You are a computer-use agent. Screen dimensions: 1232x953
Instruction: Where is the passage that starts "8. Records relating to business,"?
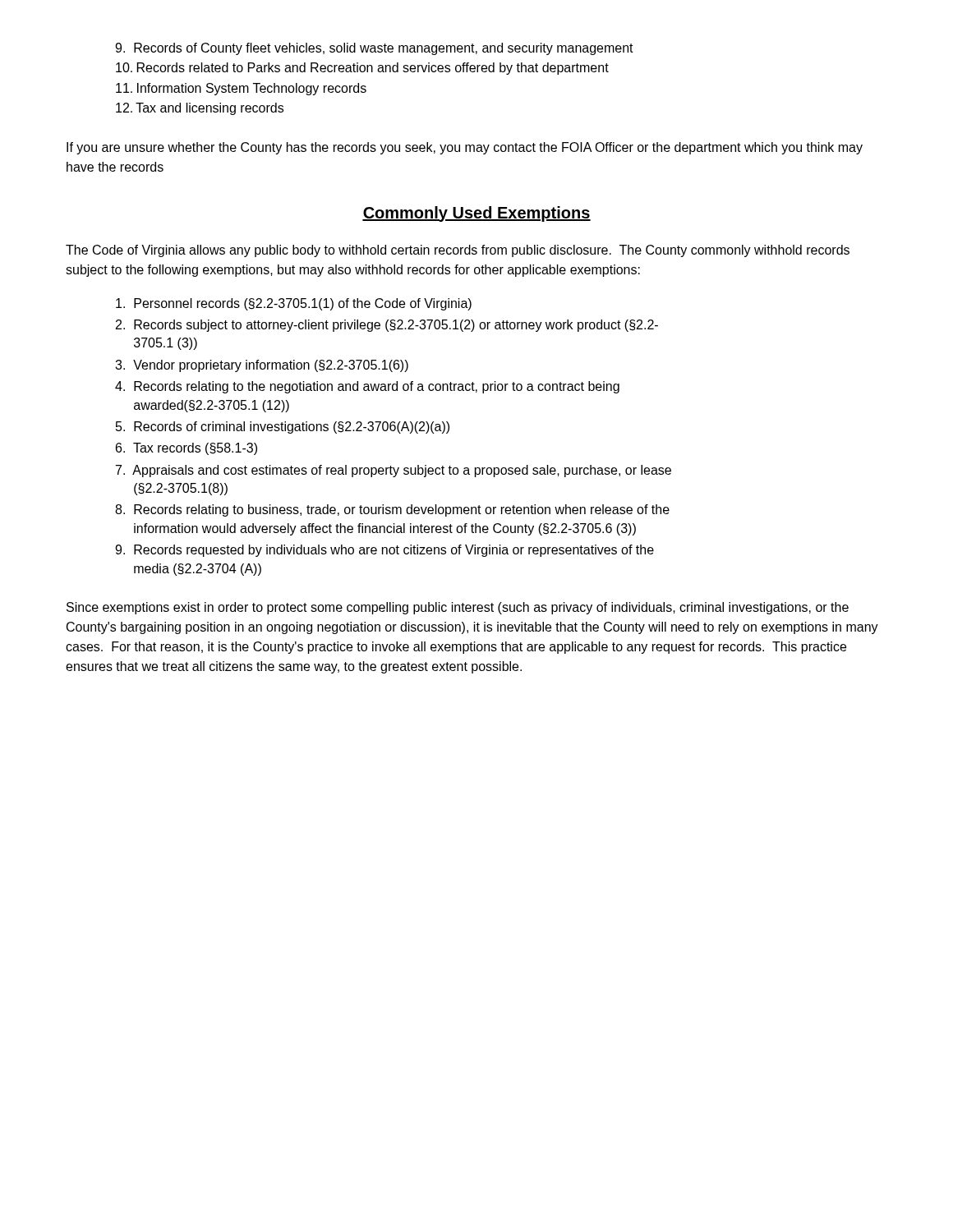[392, 519]
